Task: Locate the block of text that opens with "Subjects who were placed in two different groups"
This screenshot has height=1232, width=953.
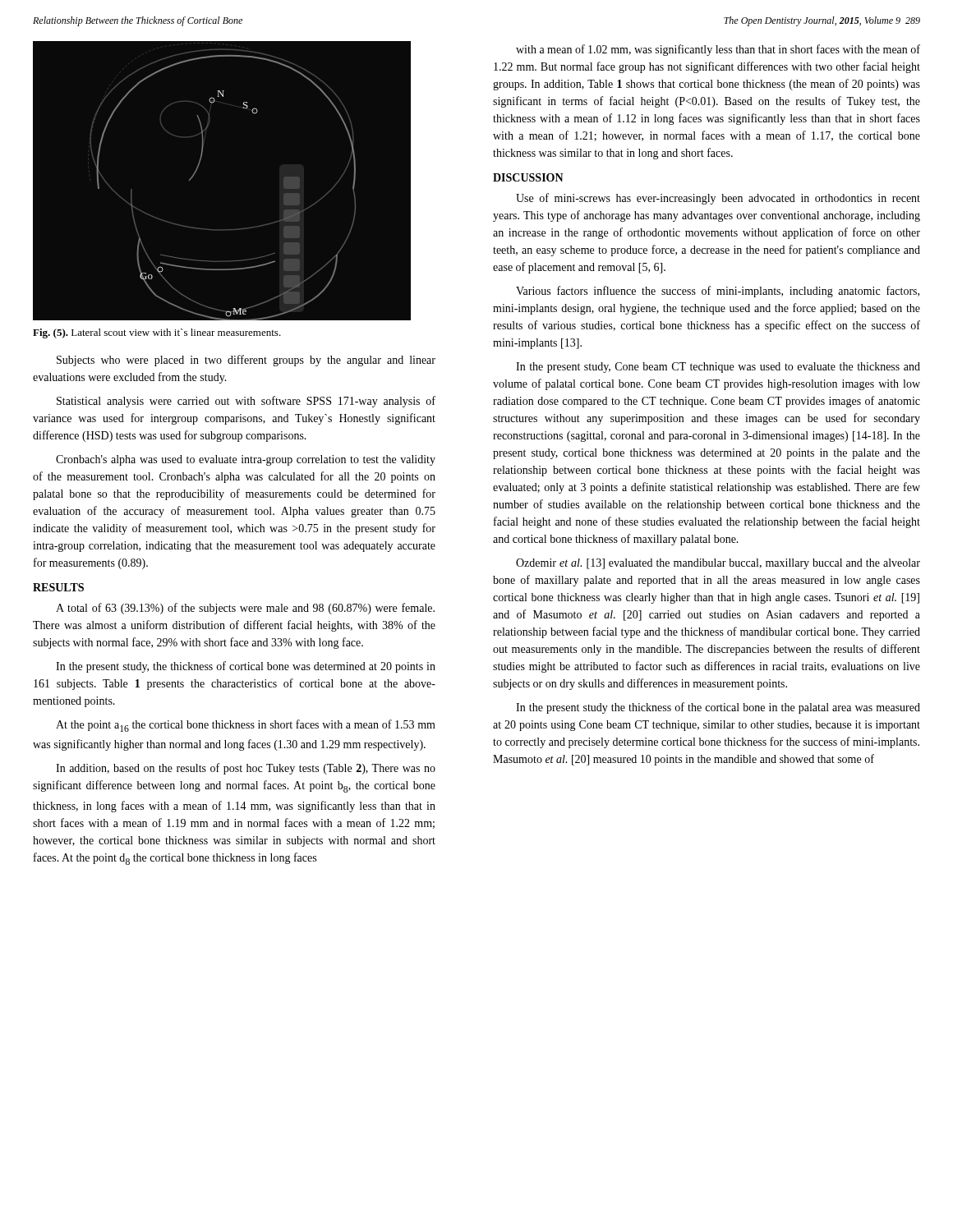Action: click(234, 369)
